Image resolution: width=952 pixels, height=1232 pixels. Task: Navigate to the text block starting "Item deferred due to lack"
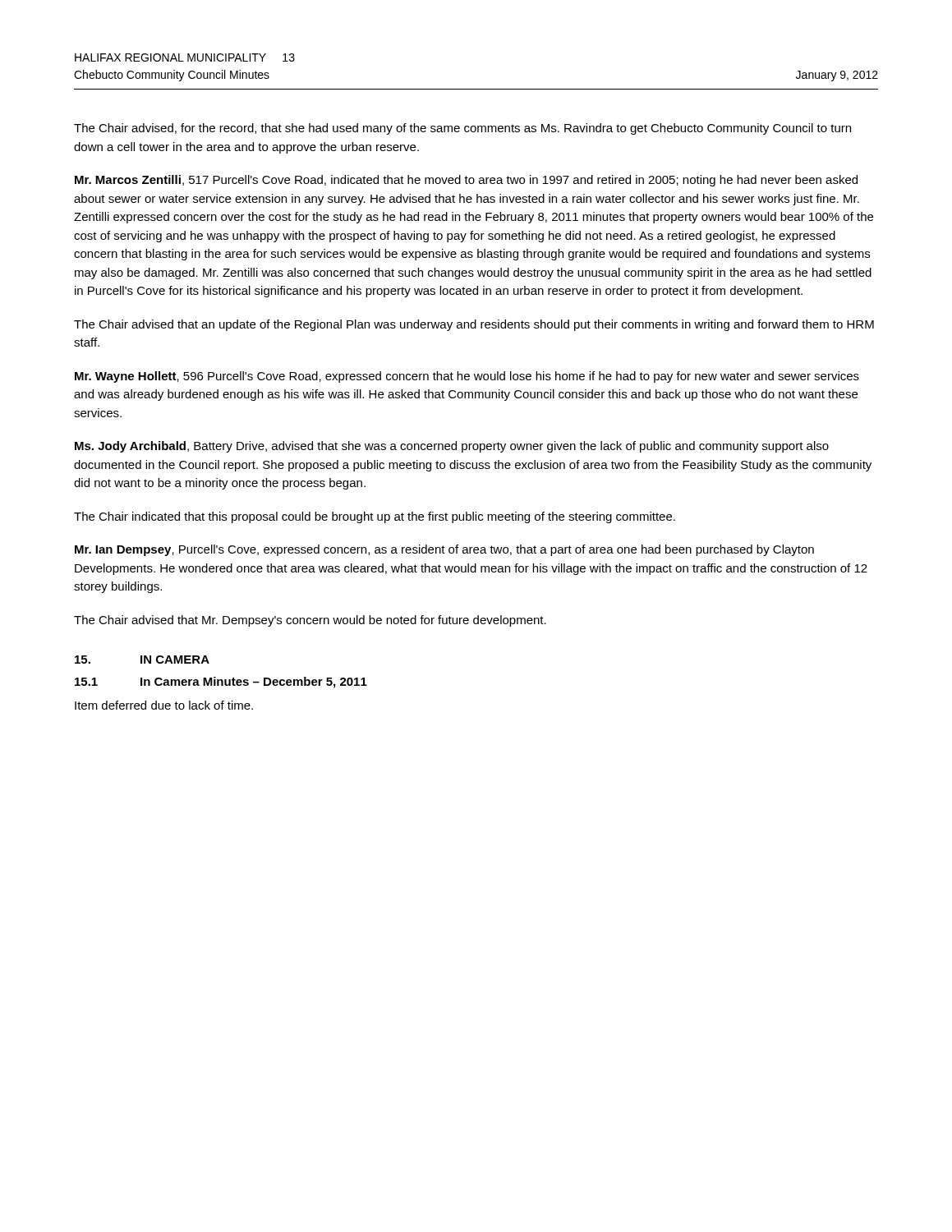(x=164, y=705)
